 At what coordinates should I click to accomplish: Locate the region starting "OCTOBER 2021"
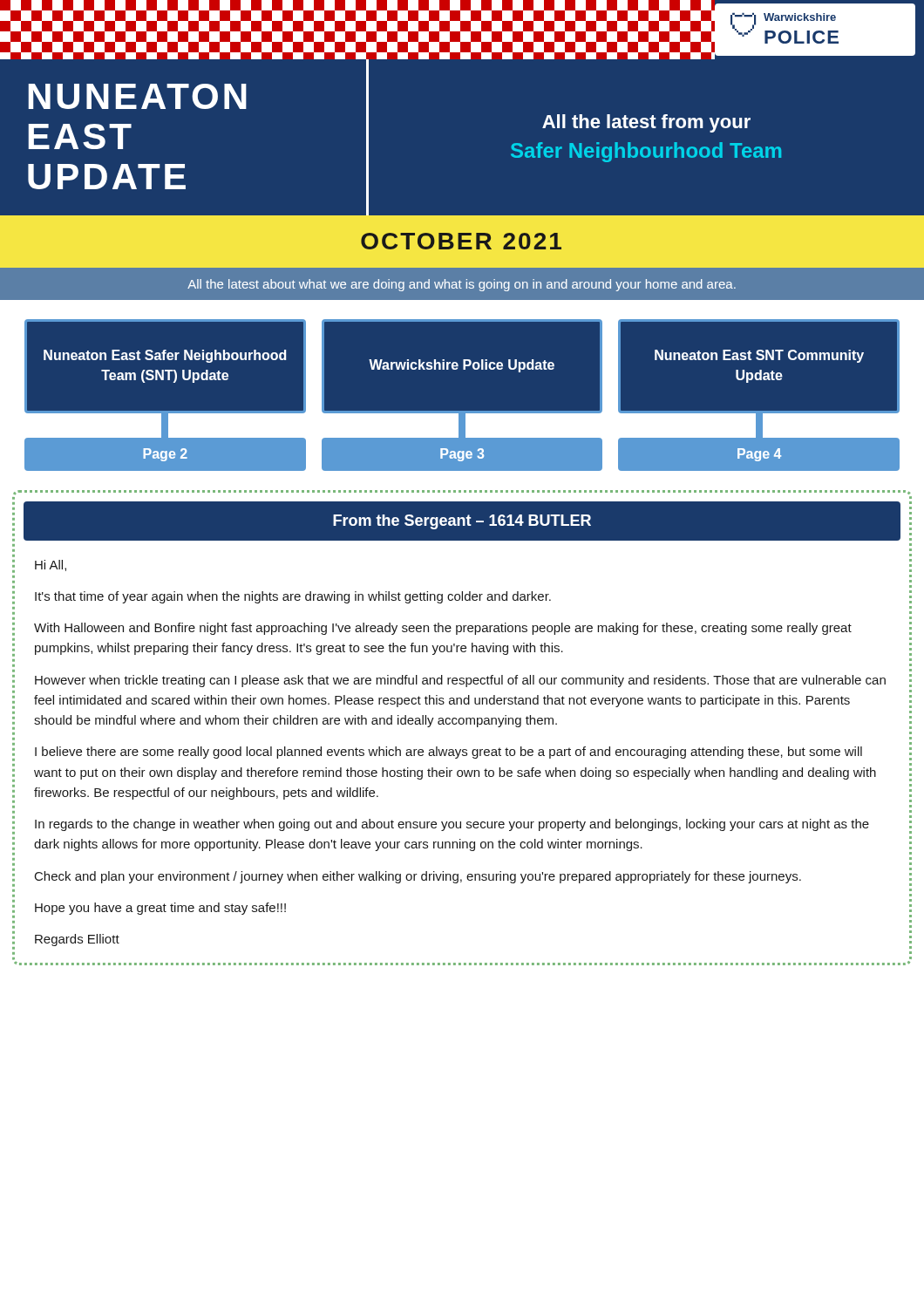(x=462, y=241)
